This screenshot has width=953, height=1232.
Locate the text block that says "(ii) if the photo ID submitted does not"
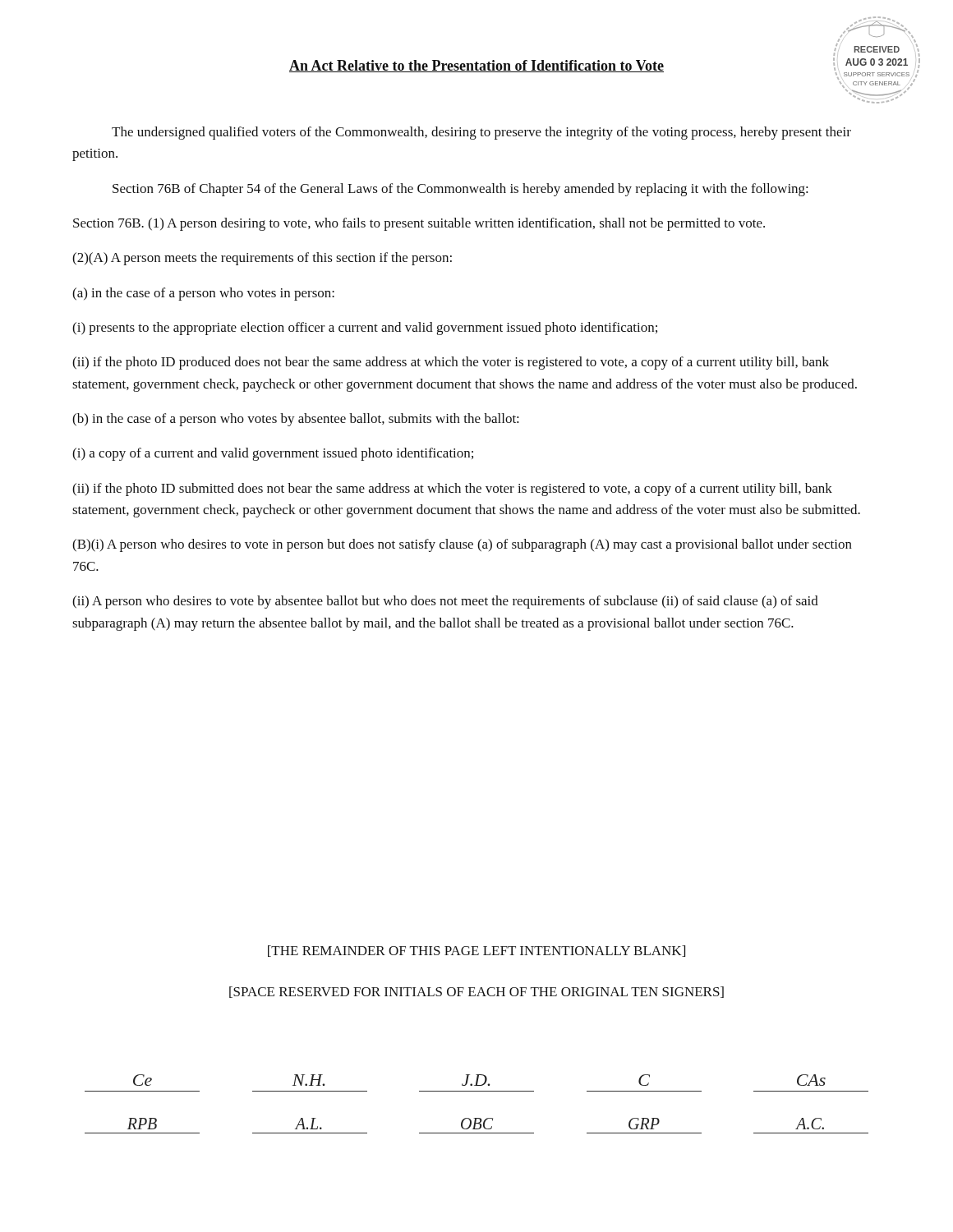[x=476, y=500]
